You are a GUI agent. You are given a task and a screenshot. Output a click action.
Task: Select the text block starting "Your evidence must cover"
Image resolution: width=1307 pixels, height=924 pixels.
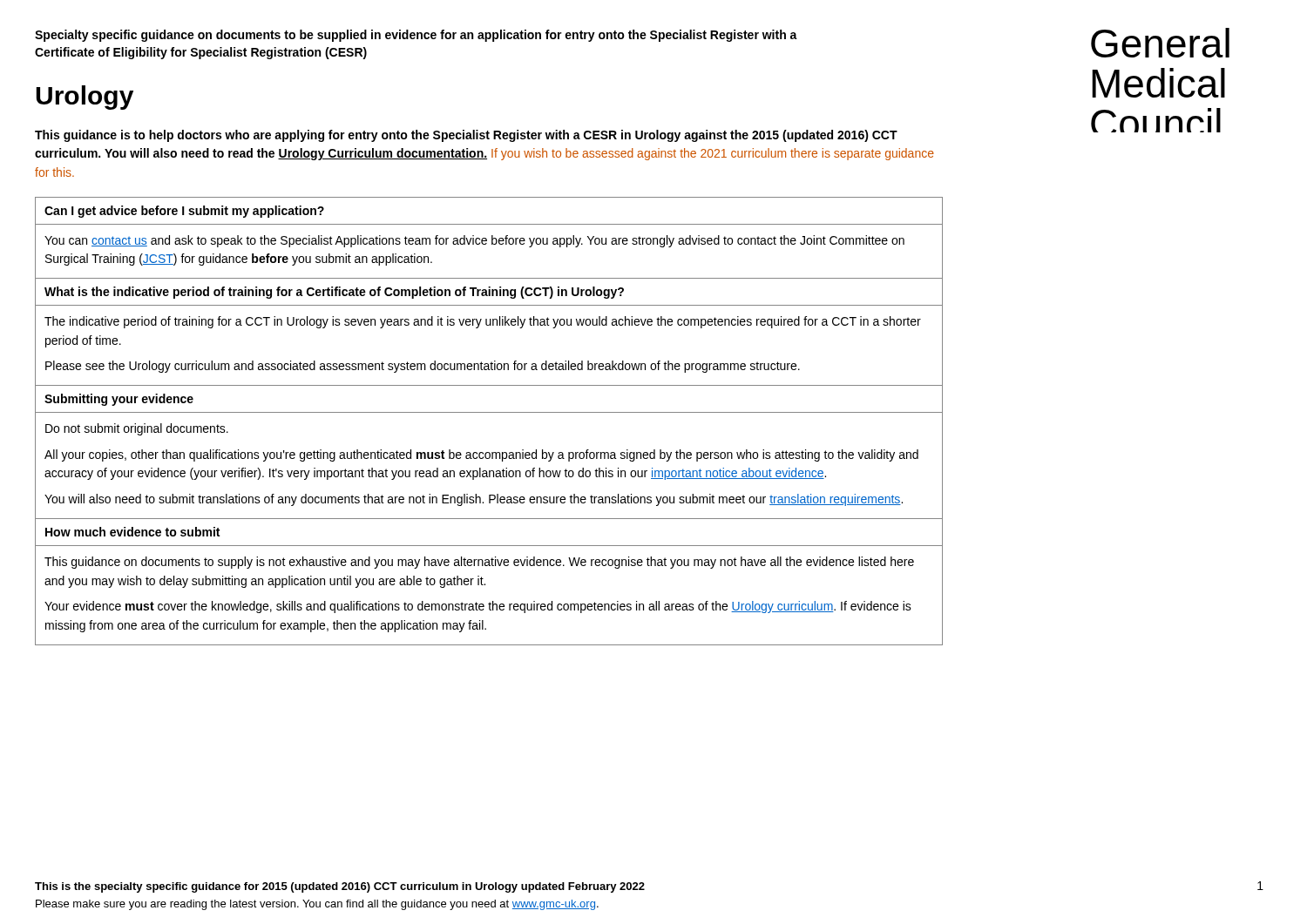point(478,616)
